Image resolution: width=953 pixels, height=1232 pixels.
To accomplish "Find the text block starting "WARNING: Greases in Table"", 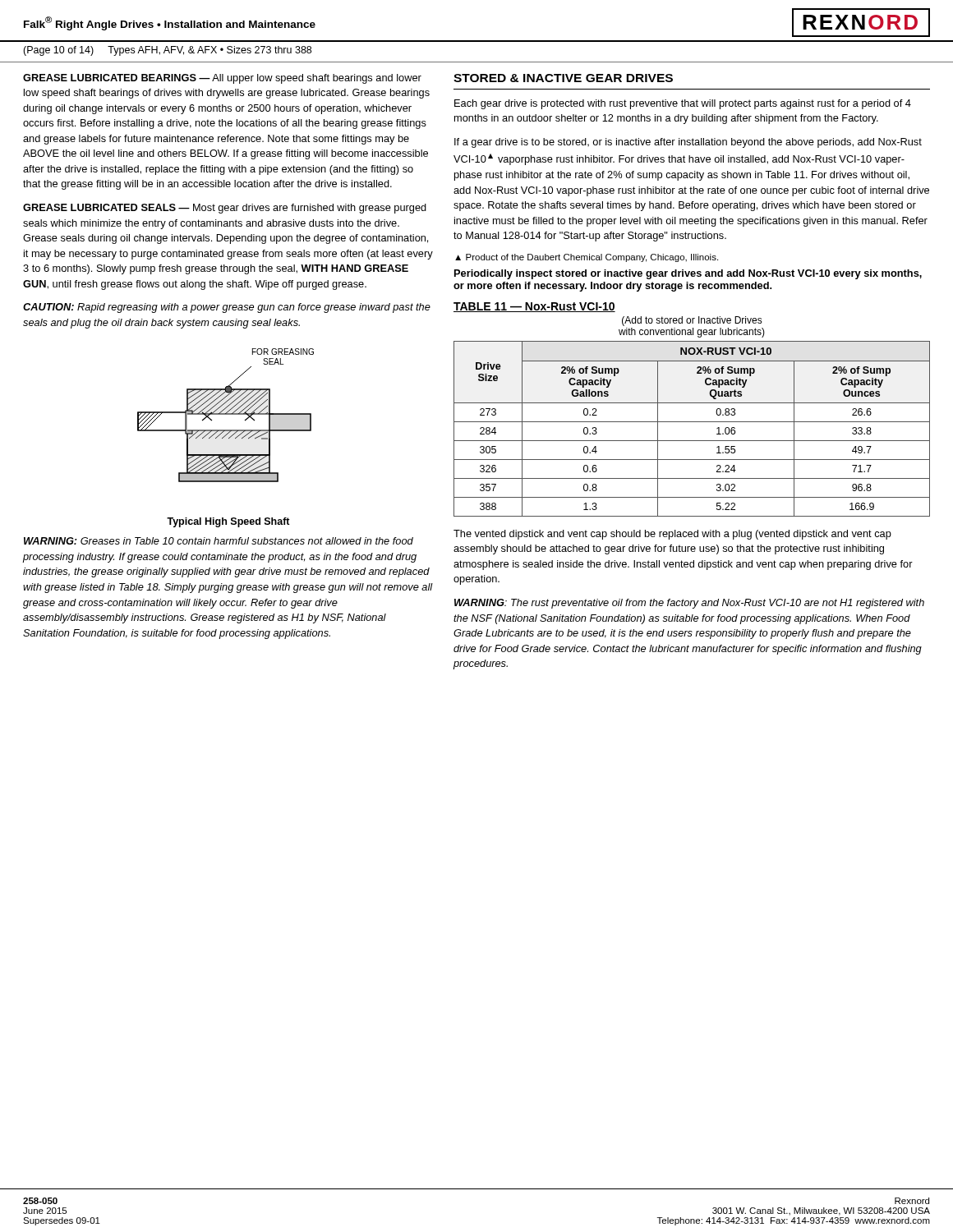I will pos(228,587).
